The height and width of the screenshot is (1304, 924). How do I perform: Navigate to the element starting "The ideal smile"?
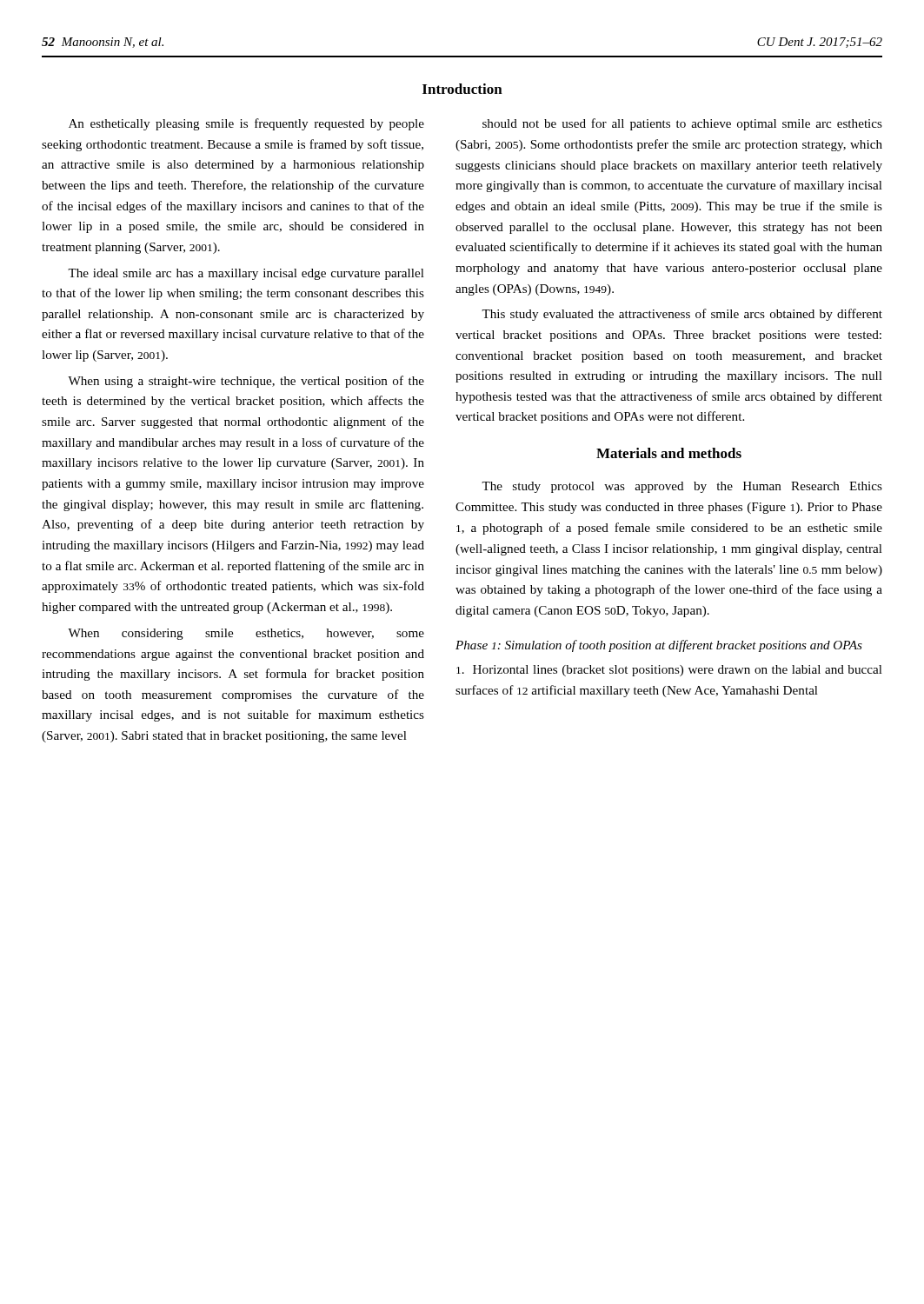coord(233,314)
